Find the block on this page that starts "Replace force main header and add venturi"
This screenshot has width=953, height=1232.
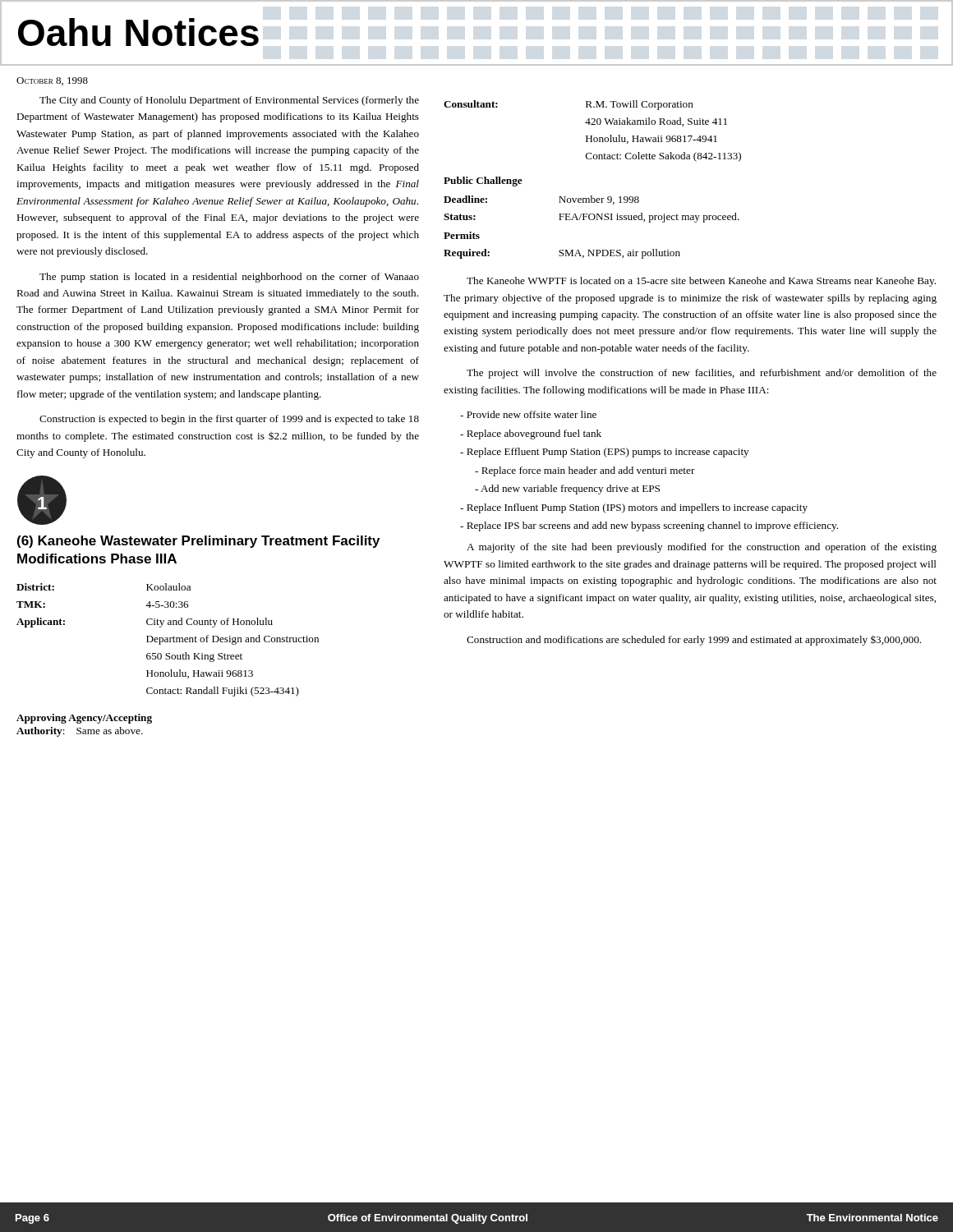click(585, 470)
